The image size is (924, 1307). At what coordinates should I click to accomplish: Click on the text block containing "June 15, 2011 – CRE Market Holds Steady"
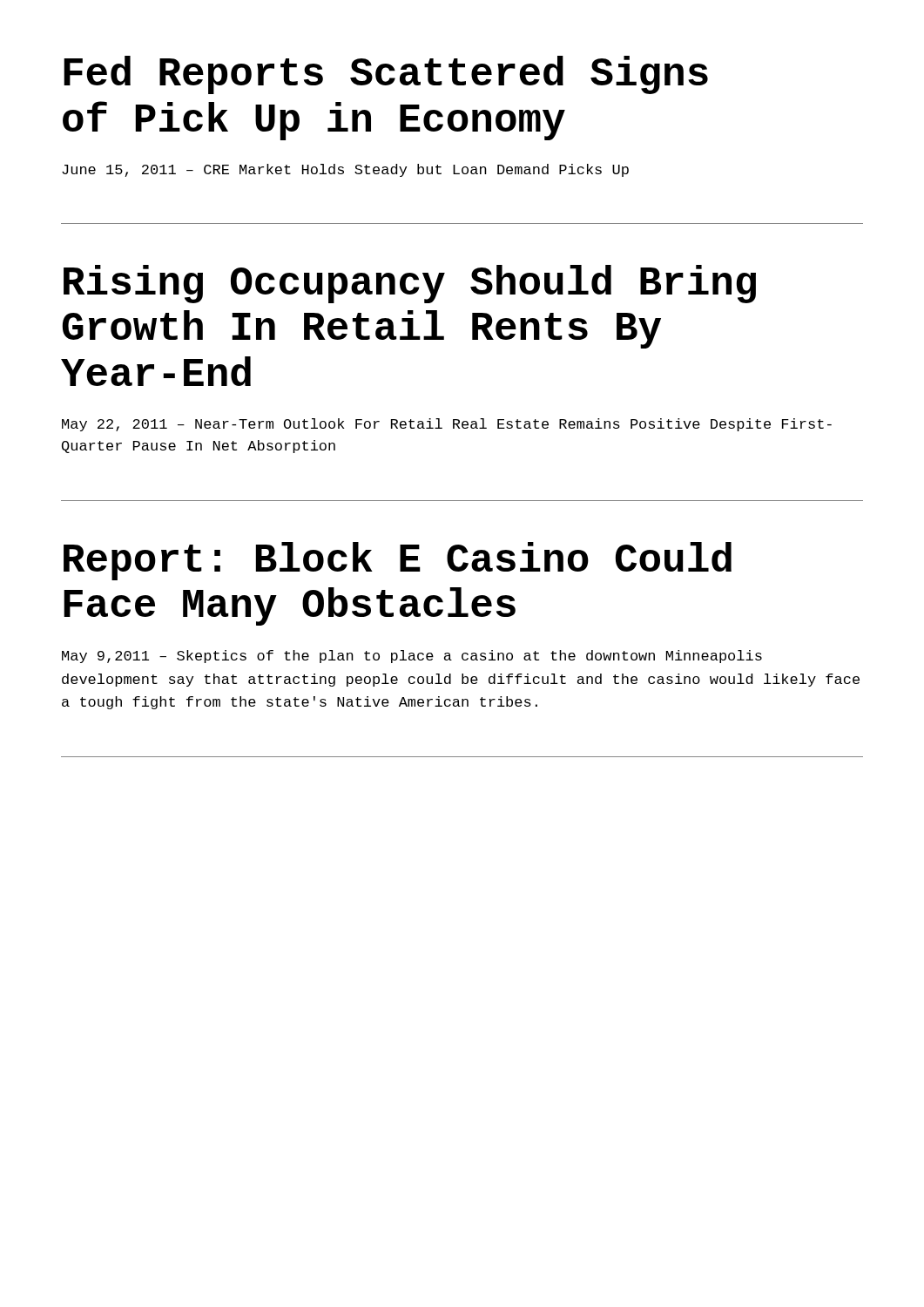click(462, 170)
